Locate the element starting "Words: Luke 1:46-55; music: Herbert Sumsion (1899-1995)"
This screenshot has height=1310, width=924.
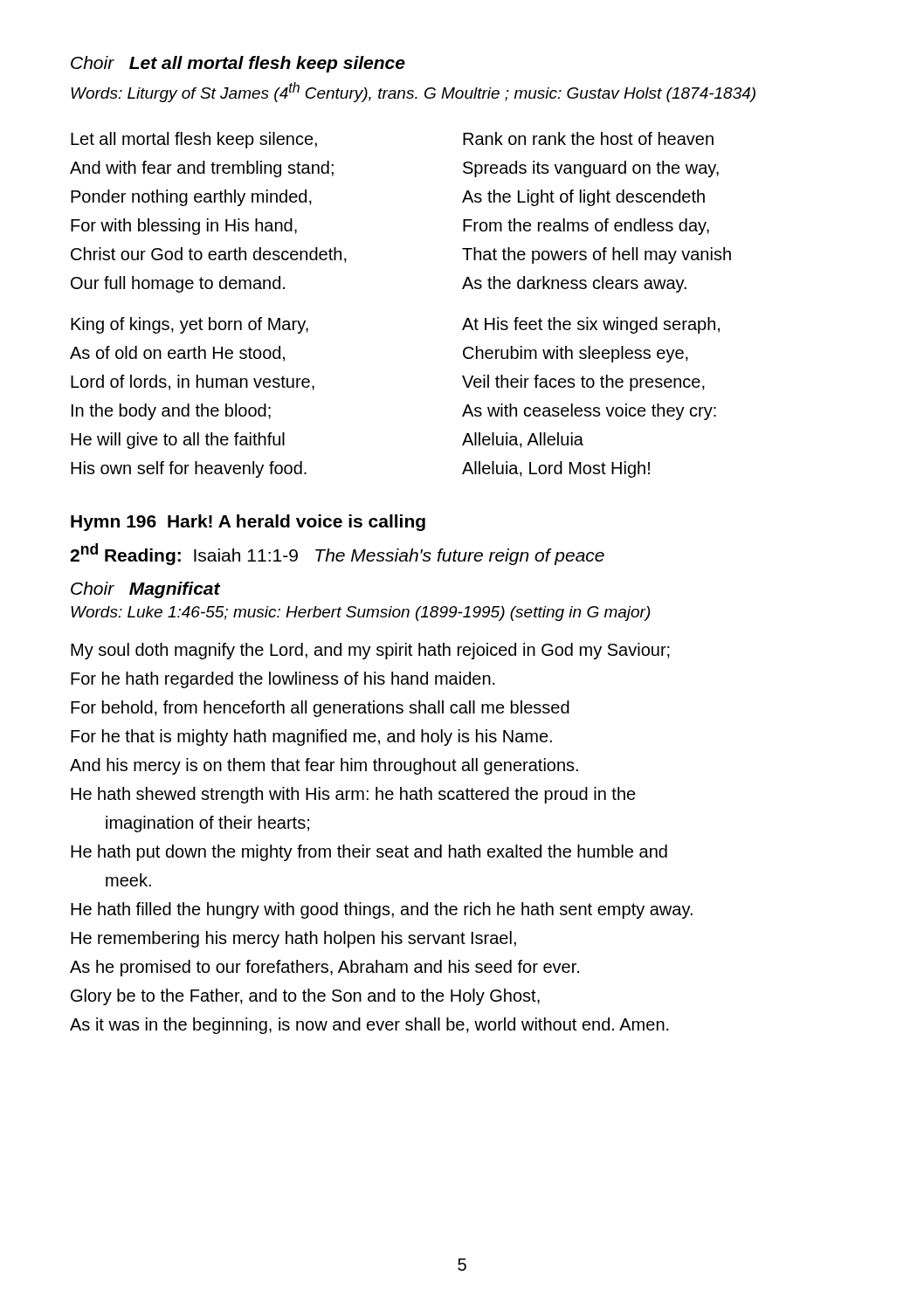pyautogui.click(x=360, y=612)
